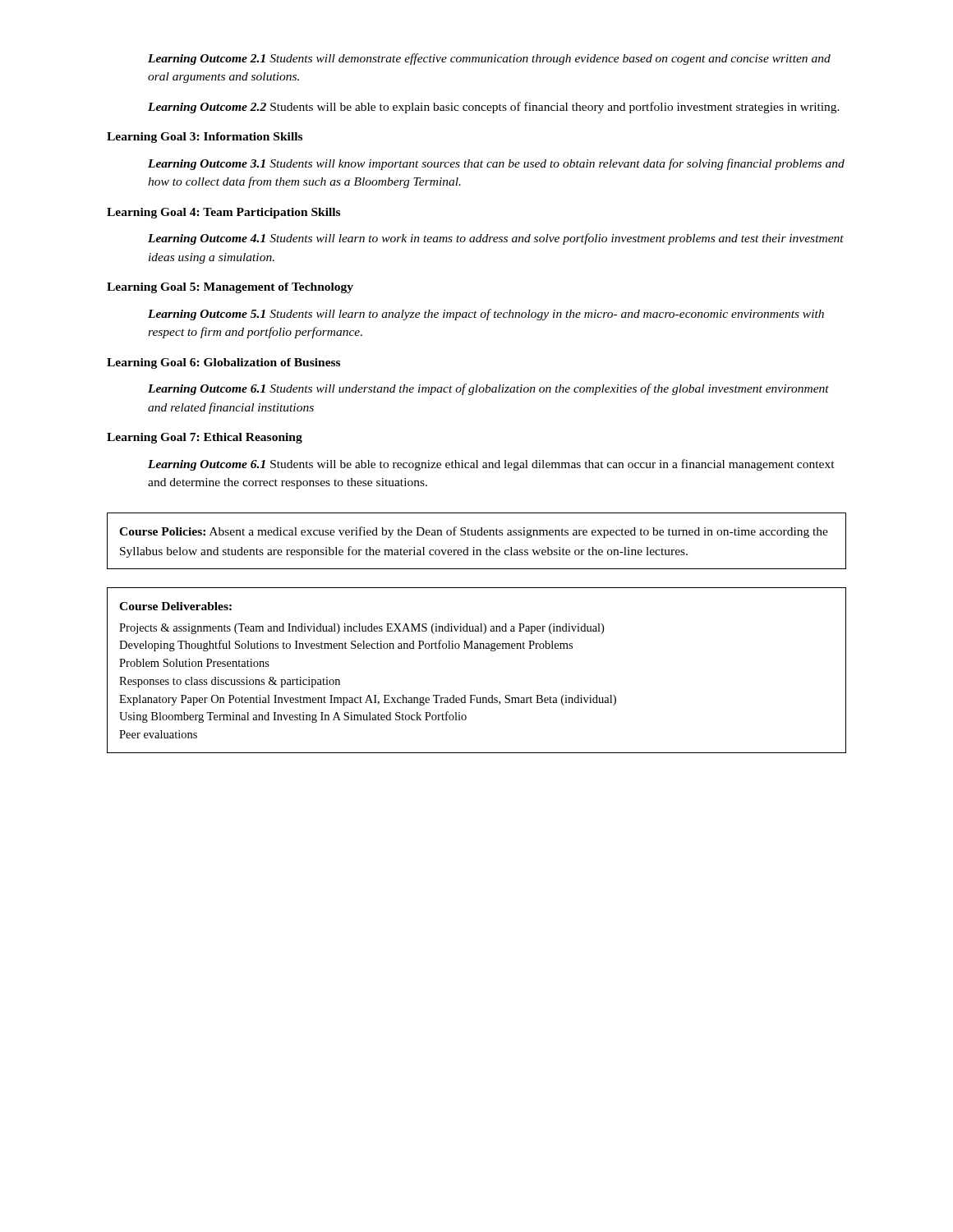
Task: Find the element starting "Learning Outcome 2.2"
Action: [494, 106]
